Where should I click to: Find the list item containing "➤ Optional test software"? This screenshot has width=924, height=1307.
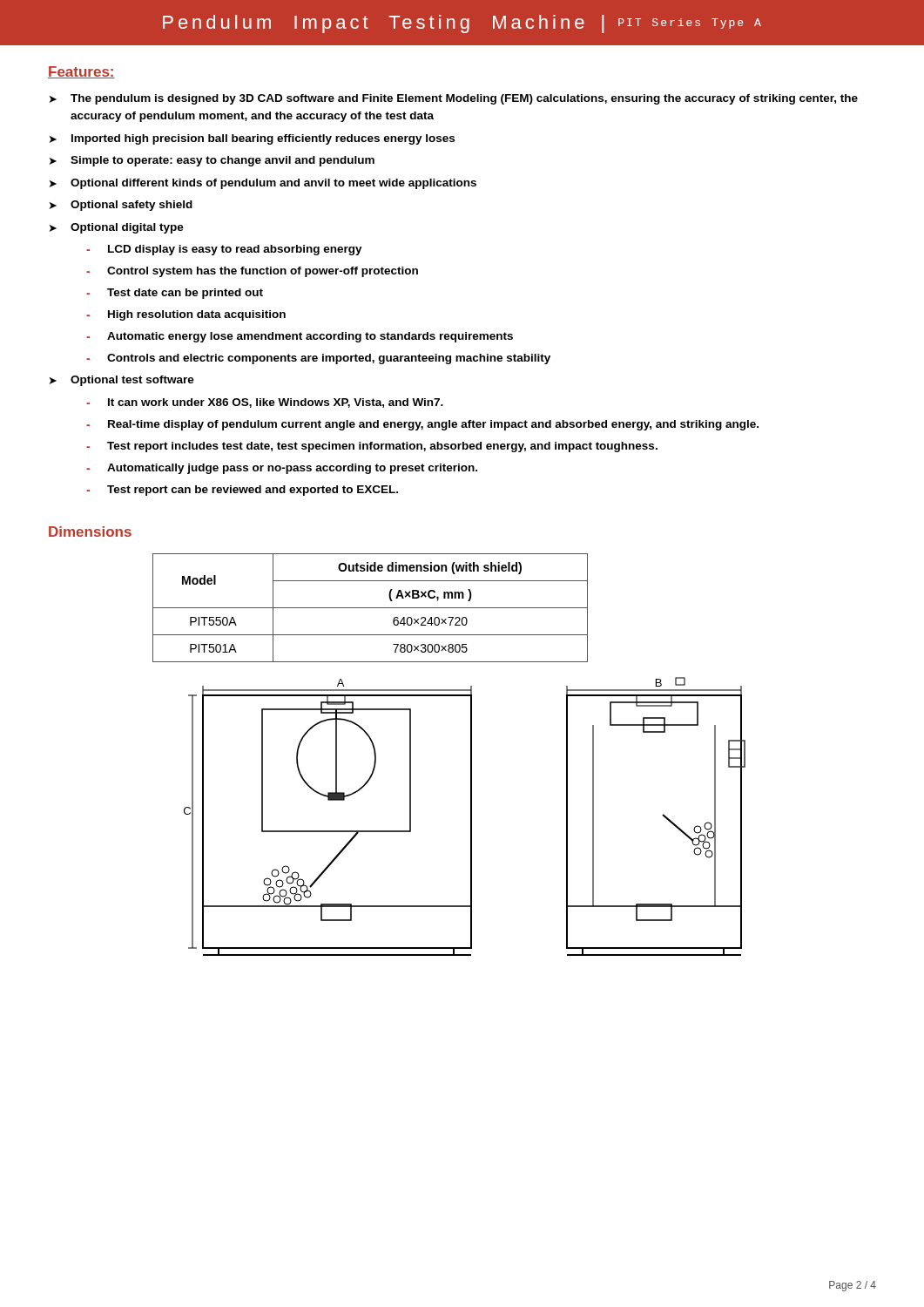(x=121, y=380)
